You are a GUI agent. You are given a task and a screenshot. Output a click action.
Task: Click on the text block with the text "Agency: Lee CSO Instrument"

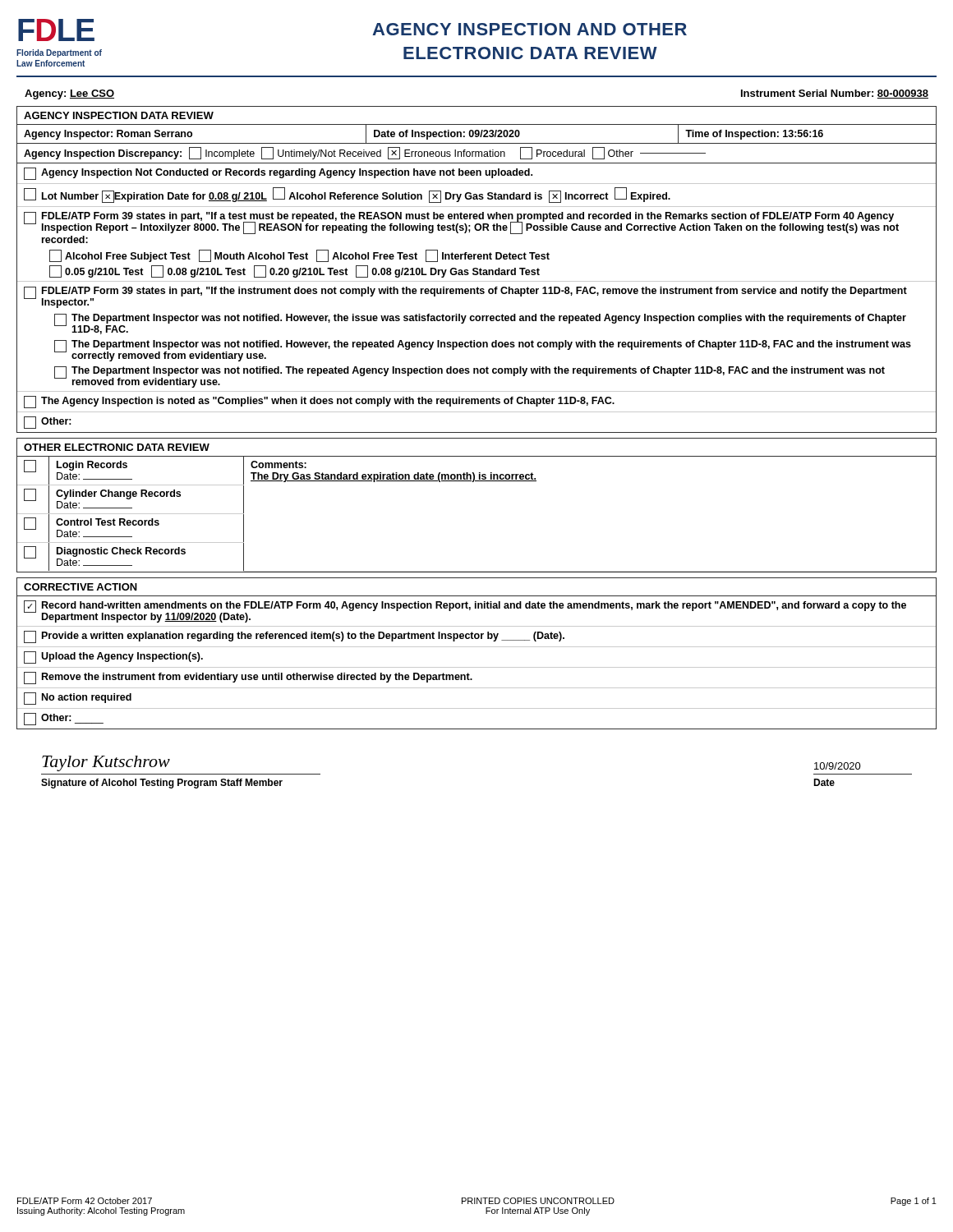(64, 96)
